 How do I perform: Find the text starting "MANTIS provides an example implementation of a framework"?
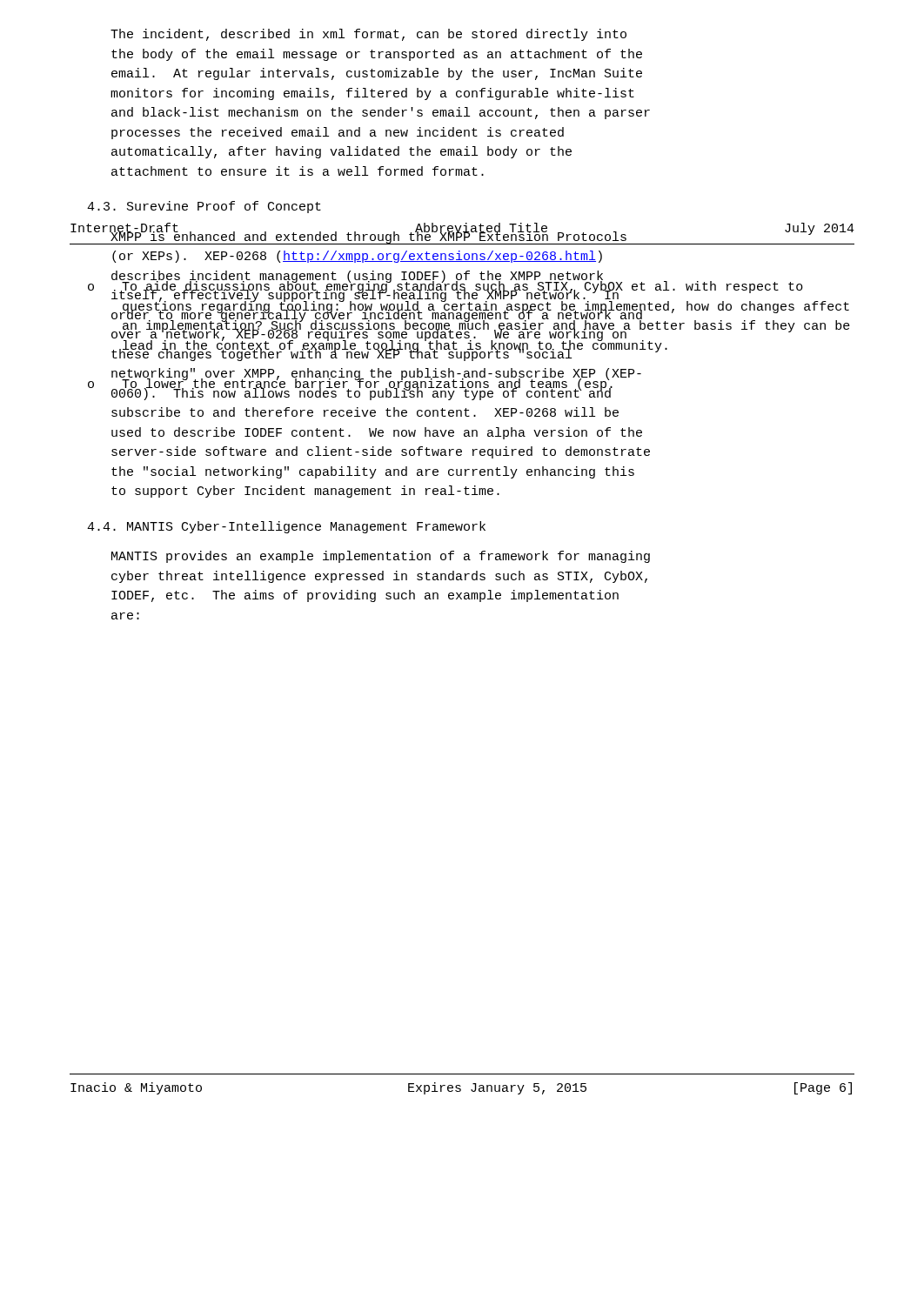pos(369,587)
